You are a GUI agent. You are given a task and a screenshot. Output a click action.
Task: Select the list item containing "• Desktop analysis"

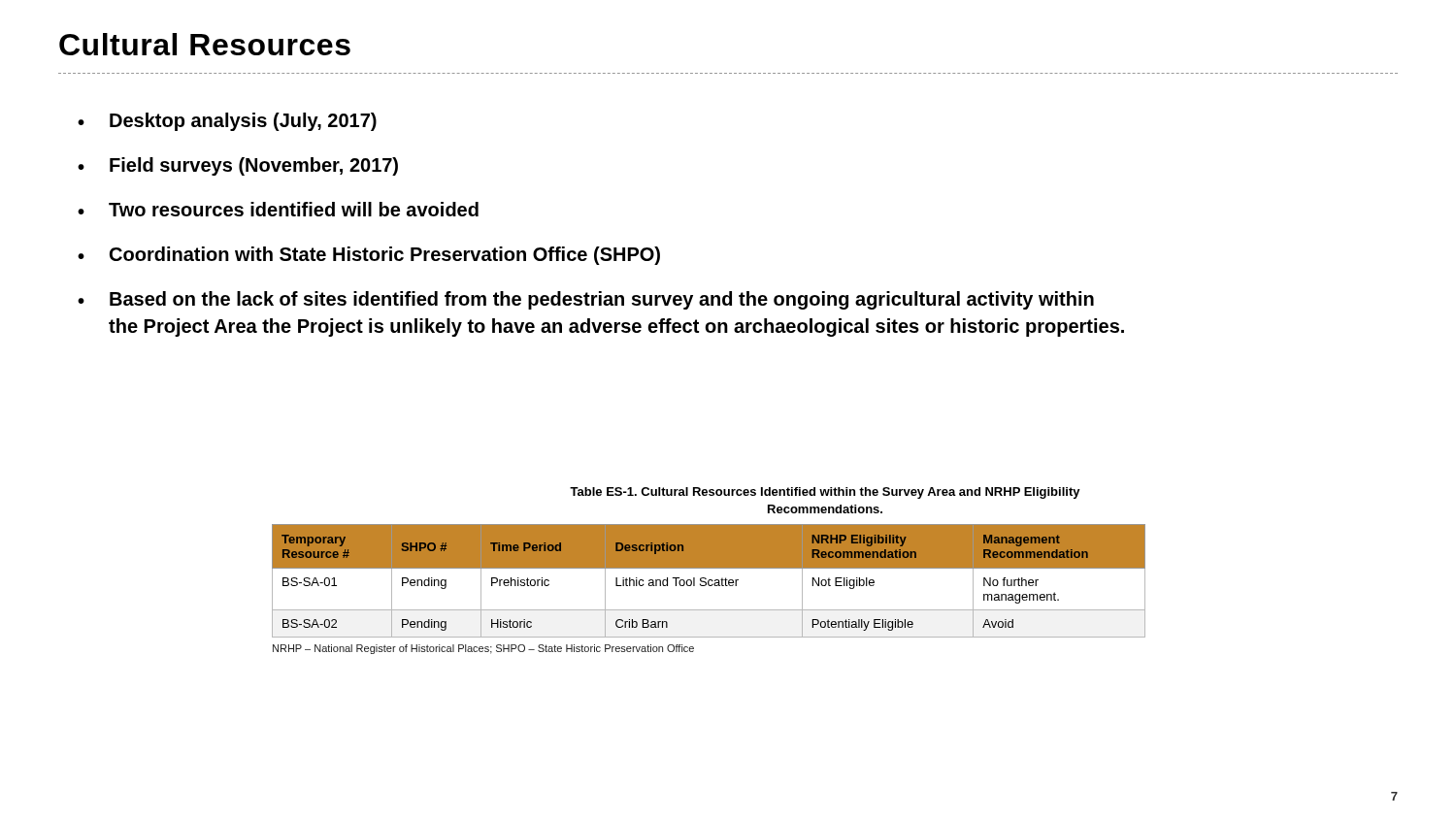[227, 122]
